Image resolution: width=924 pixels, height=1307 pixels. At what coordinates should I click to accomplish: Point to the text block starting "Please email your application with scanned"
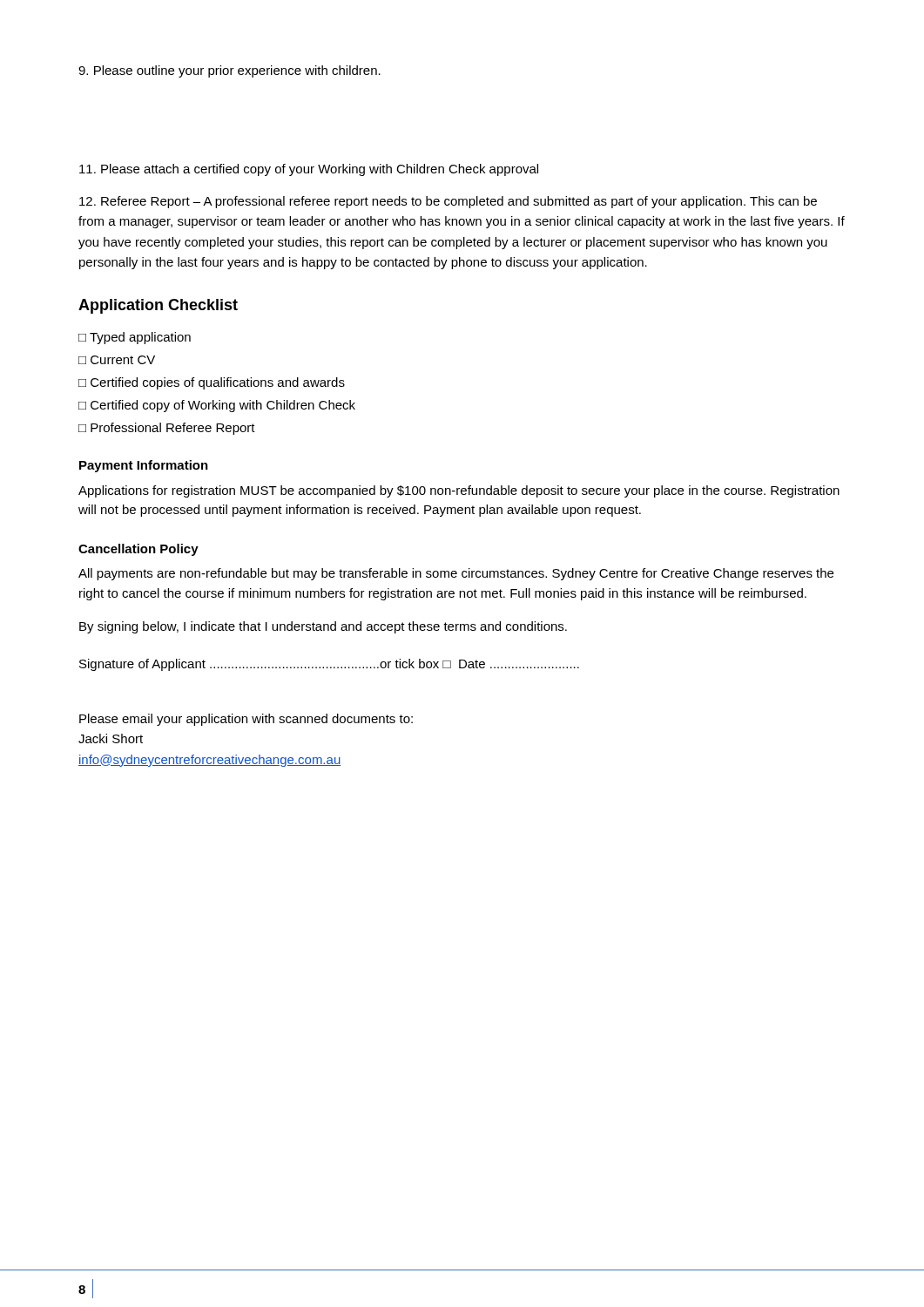(x=246, y=720)
